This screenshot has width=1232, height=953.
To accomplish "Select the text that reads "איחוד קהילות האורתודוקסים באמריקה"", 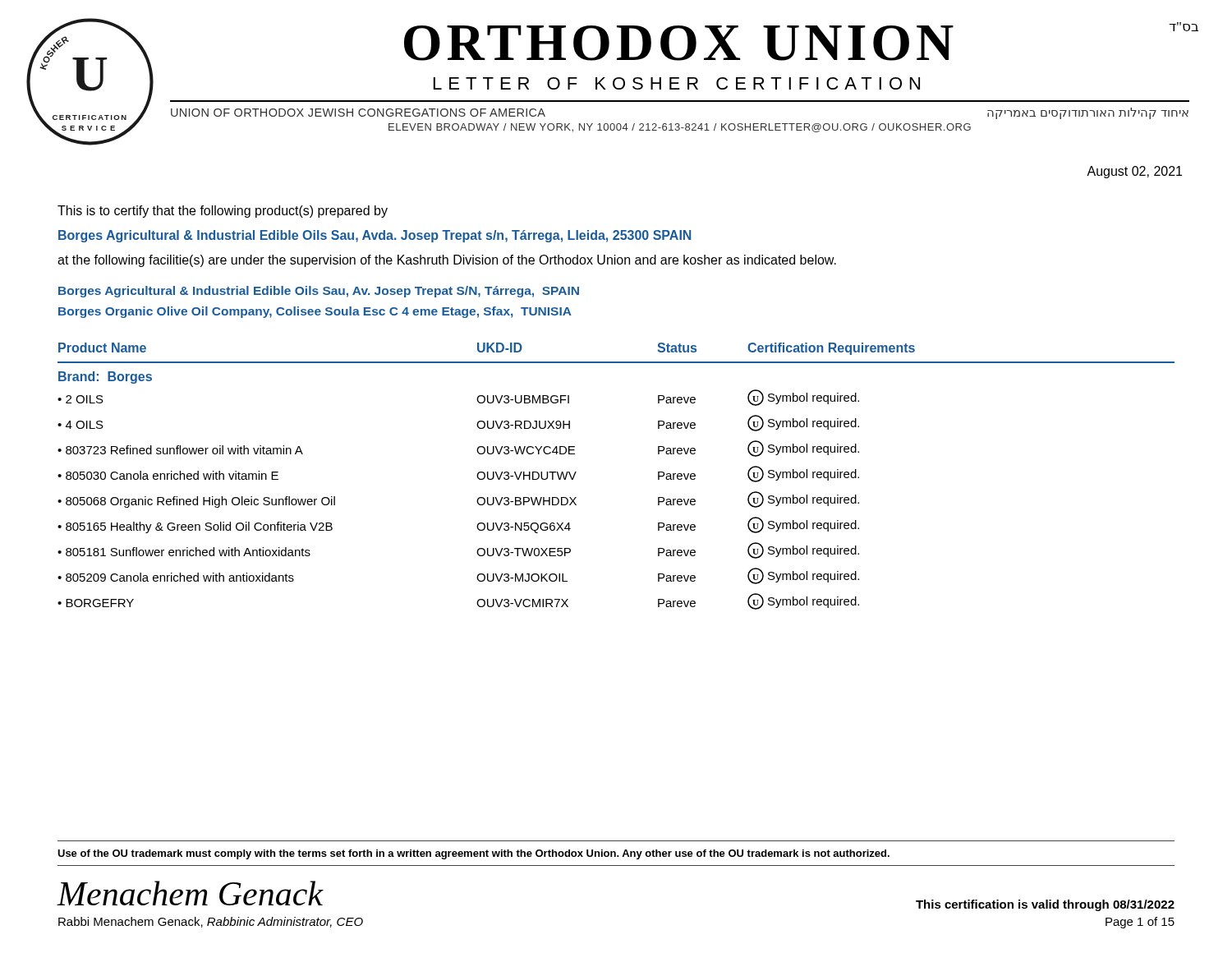I will click(1088, 112).
